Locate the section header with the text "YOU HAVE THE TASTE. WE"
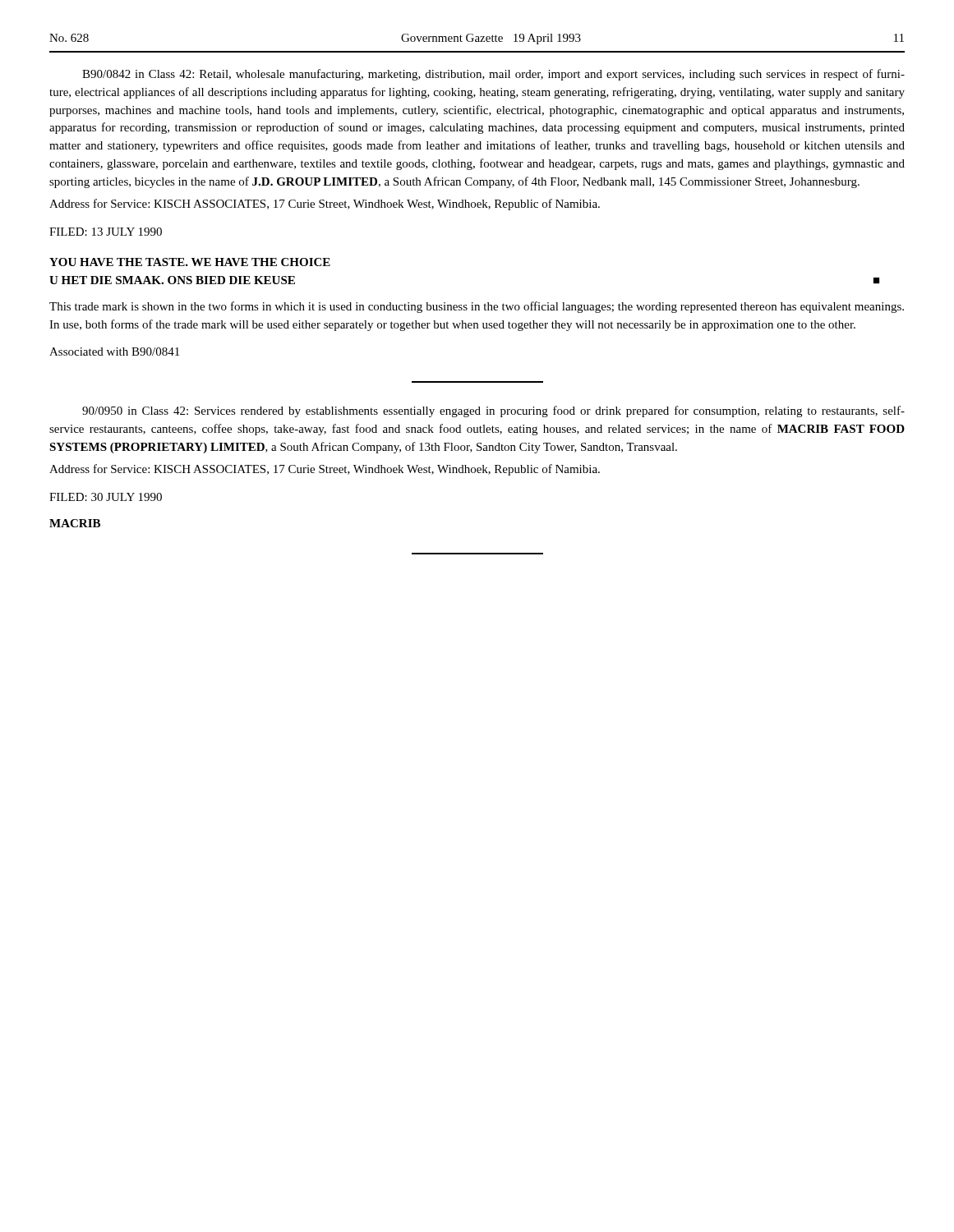The image size is (954, 1232). click(x=190, y=262)
